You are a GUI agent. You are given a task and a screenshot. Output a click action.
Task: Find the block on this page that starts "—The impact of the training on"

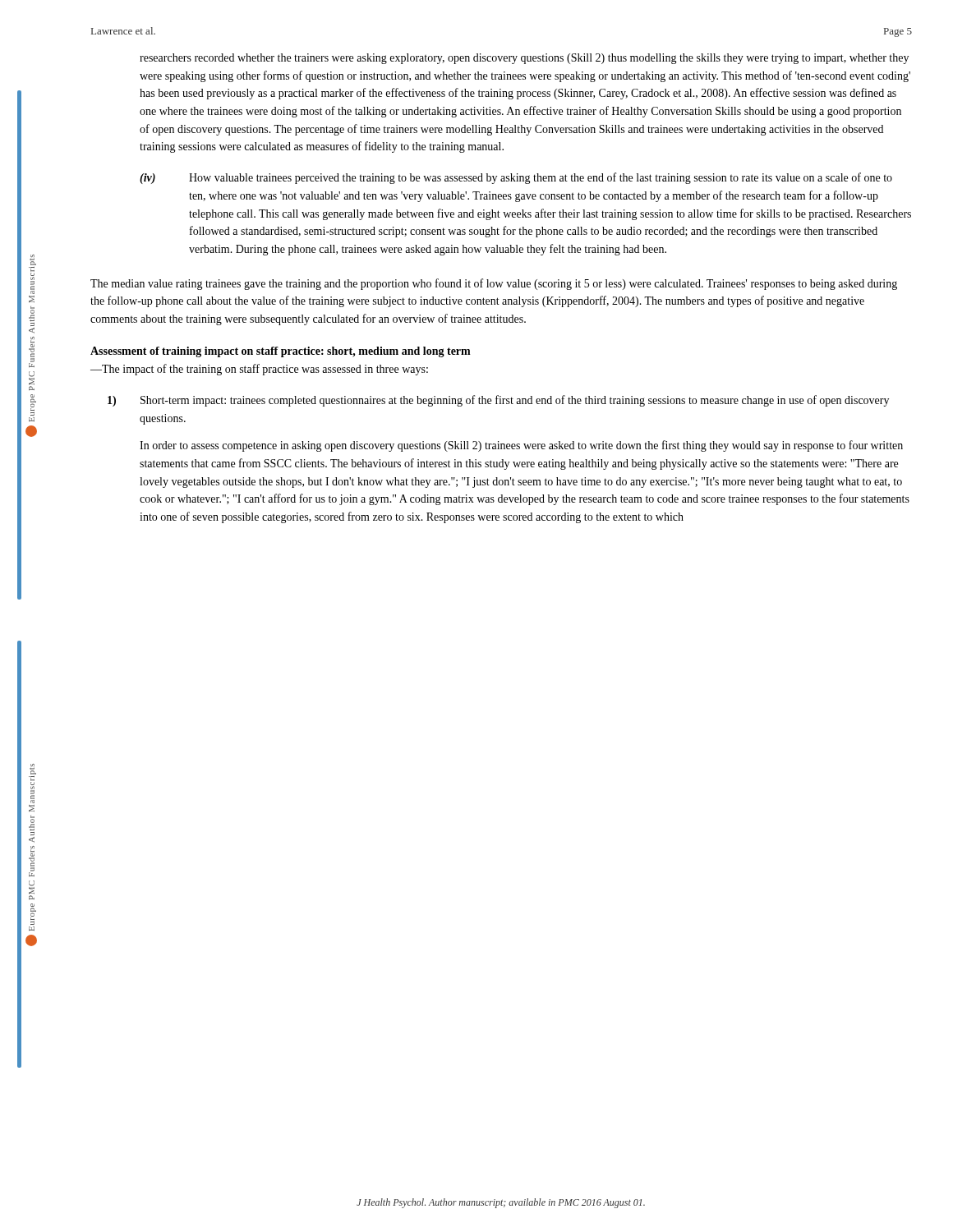tap(260, 369)
